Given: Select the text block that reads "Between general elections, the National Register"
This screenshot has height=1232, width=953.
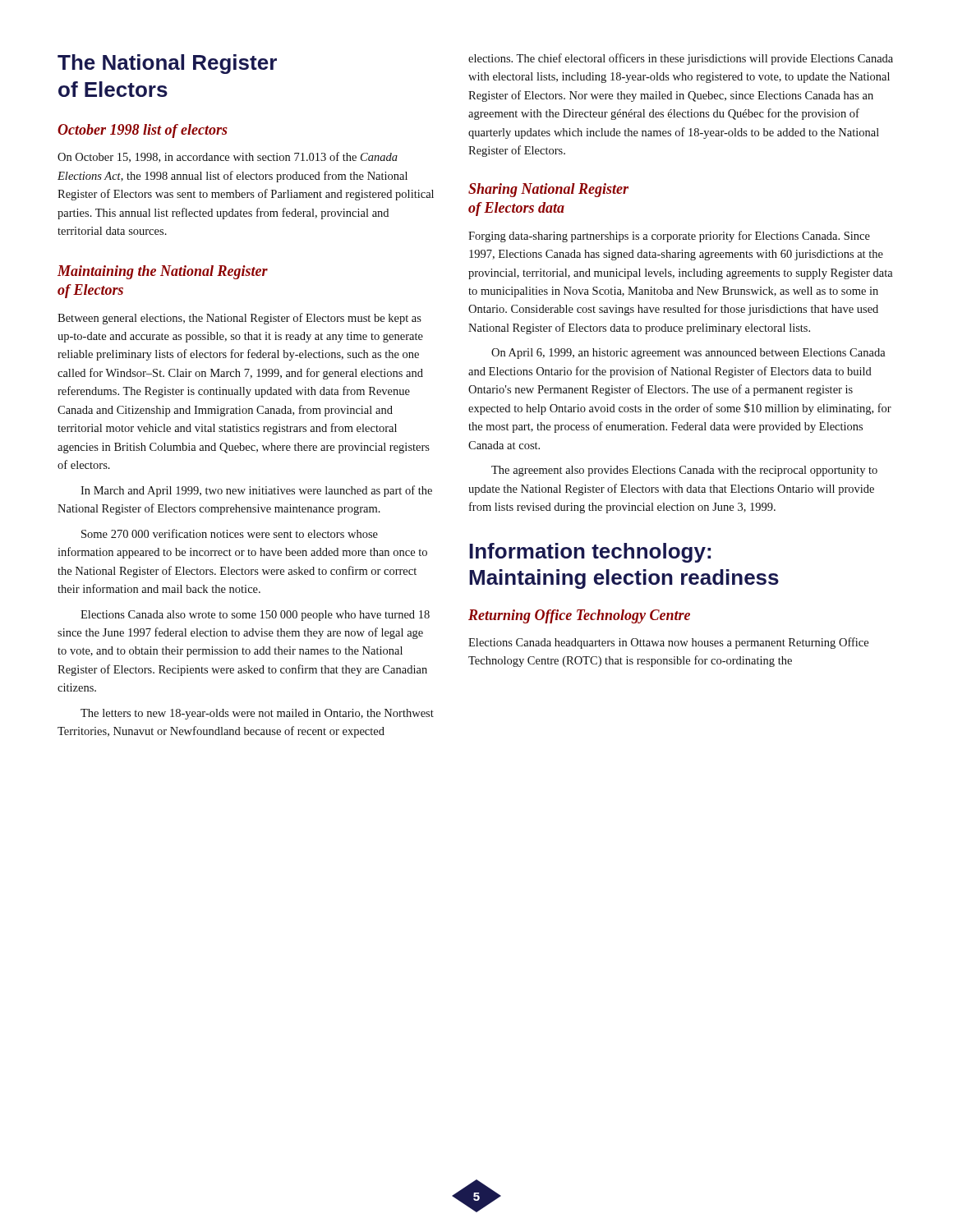Looking at the screenshot, I should (246, 525).
